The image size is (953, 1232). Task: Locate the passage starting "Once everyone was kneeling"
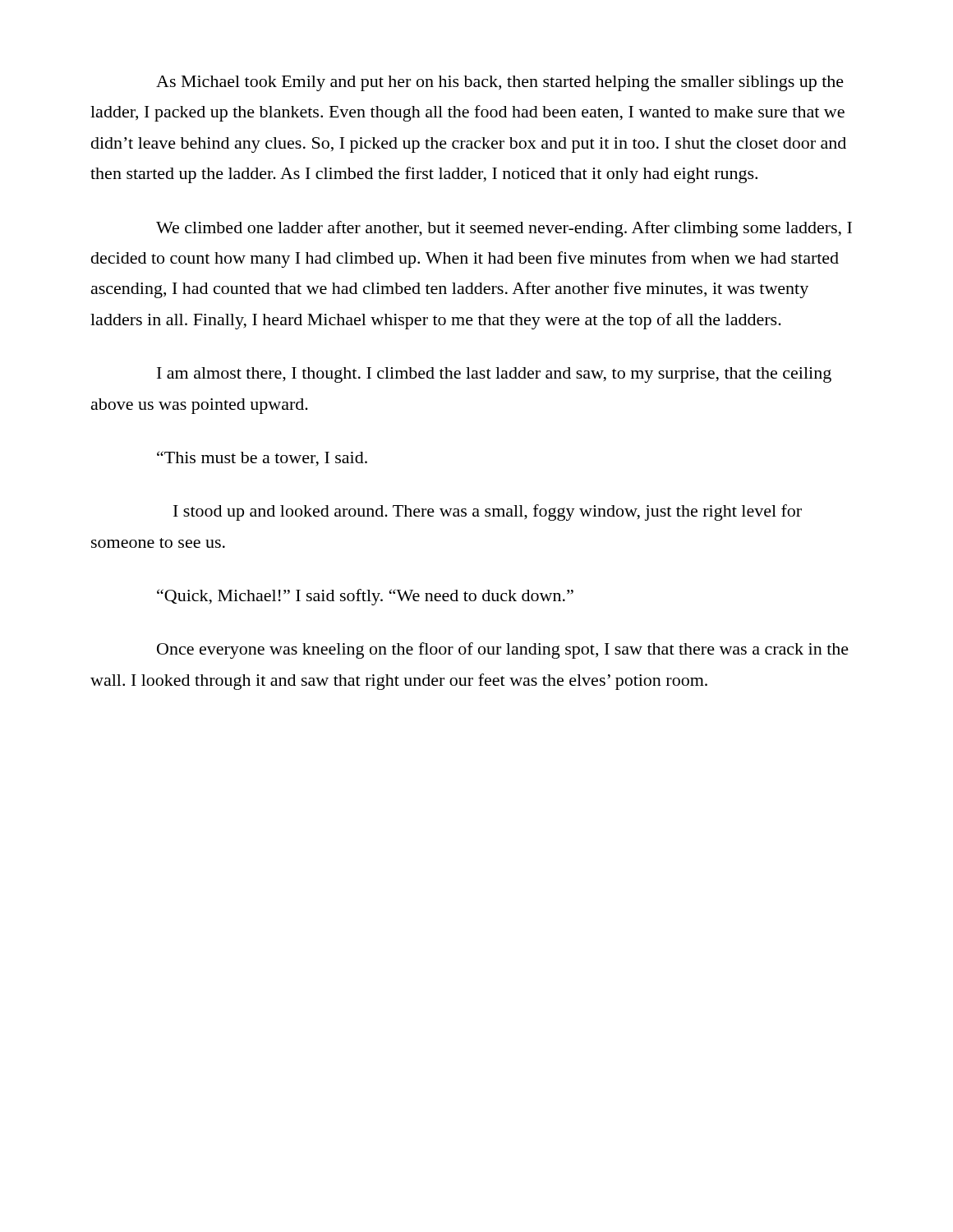click(x=476, y=664)
